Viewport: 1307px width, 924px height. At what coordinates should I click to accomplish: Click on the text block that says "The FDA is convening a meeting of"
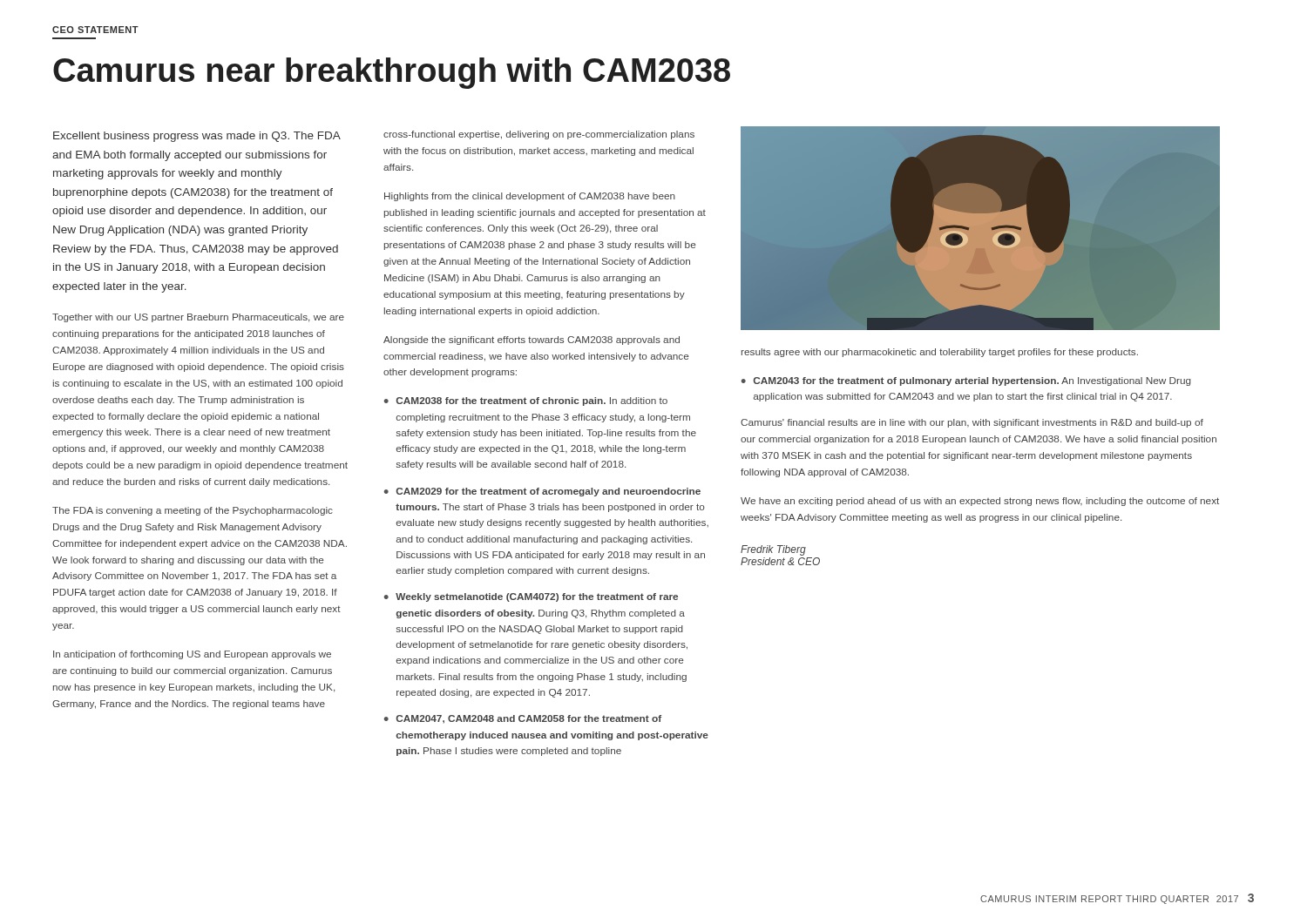(x=200, y=568)
